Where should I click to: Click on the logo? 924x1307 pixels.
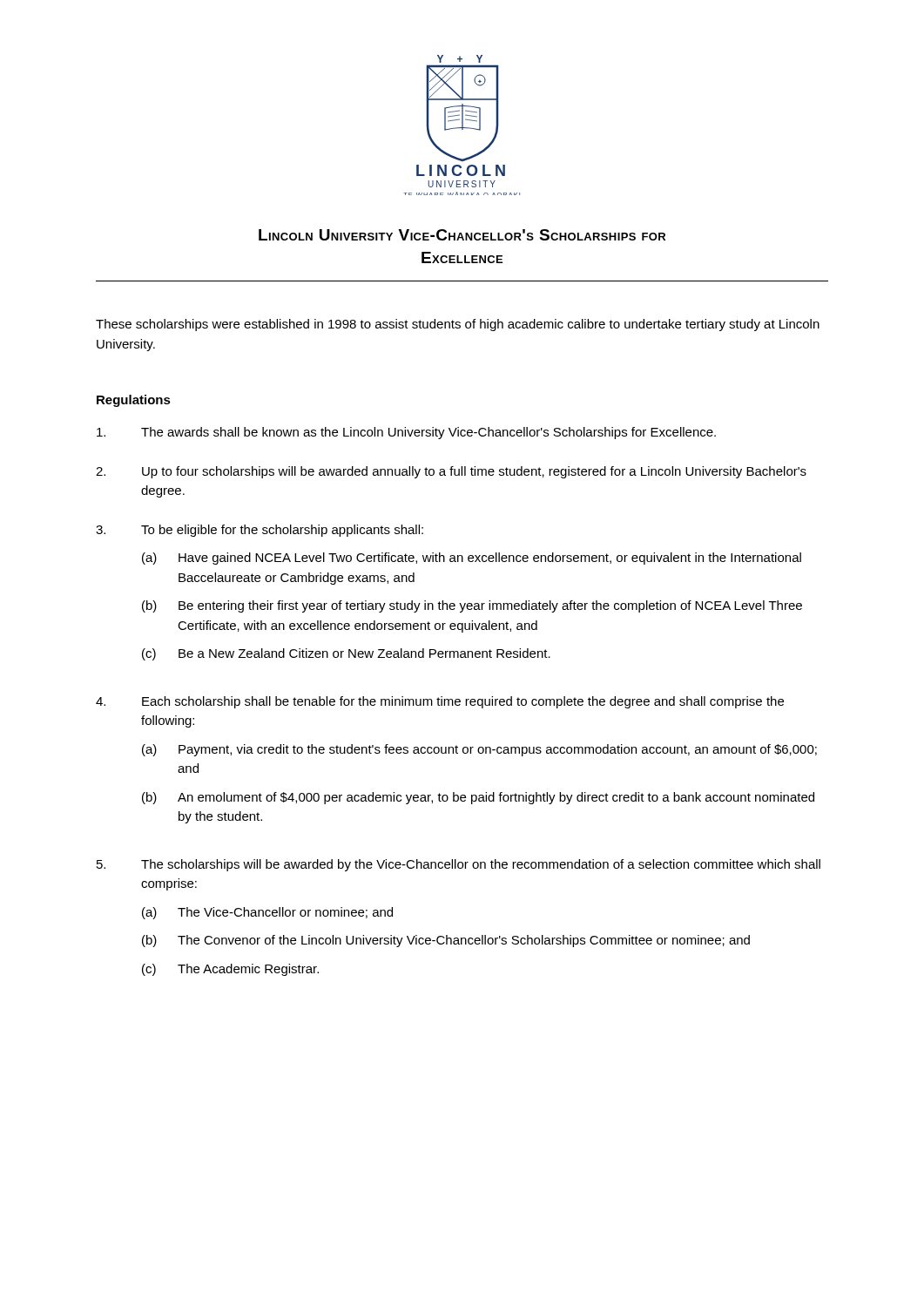pos(462,103)
